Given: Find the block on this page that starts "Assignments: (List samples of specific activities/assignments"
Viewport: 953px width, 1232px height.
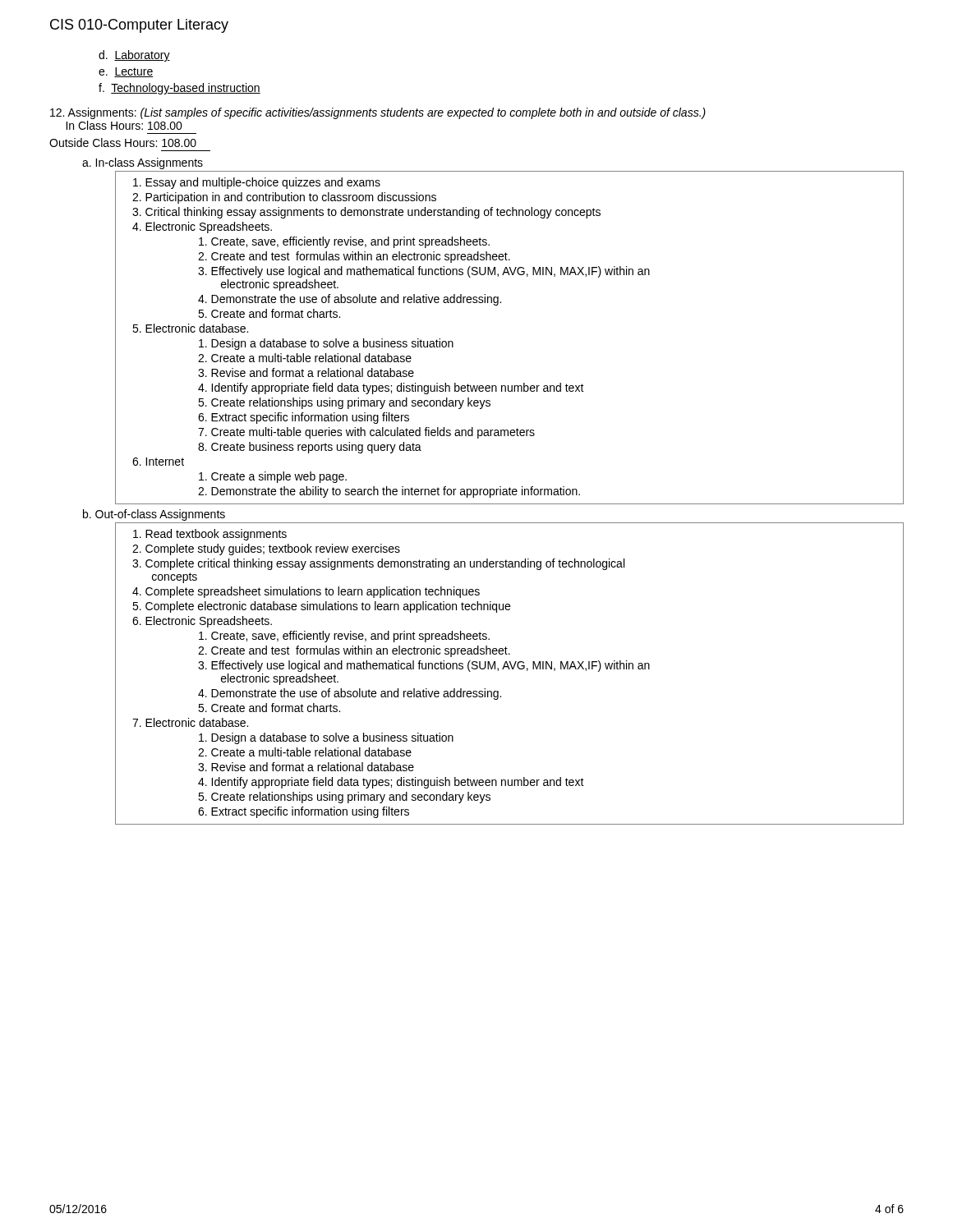Looking at the screenshot, I should pyautogui.click(x=378, y=120).
